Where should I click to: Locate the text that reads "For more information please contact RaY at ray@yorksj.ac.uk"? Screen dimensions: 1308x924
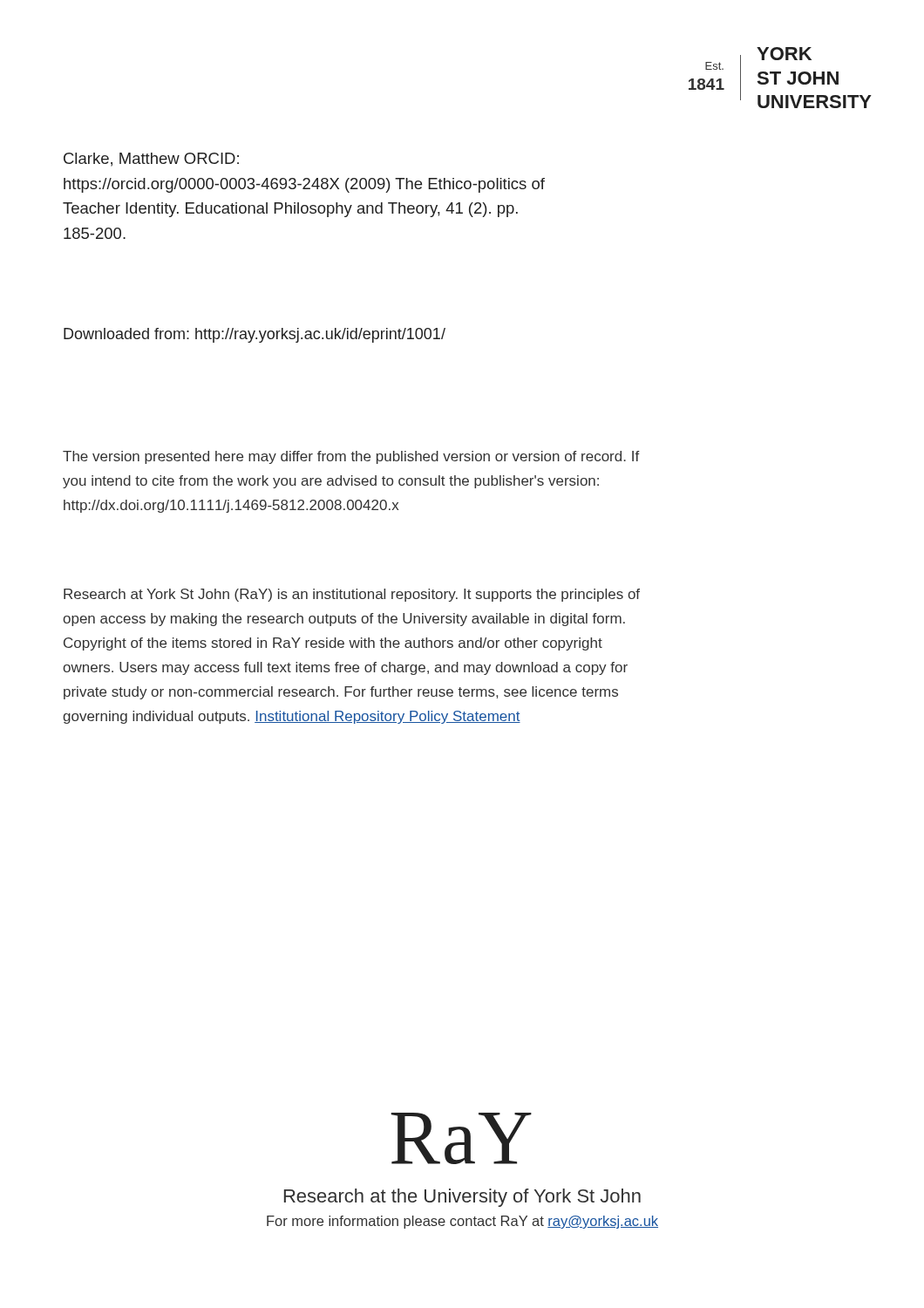click(462, 1221)
